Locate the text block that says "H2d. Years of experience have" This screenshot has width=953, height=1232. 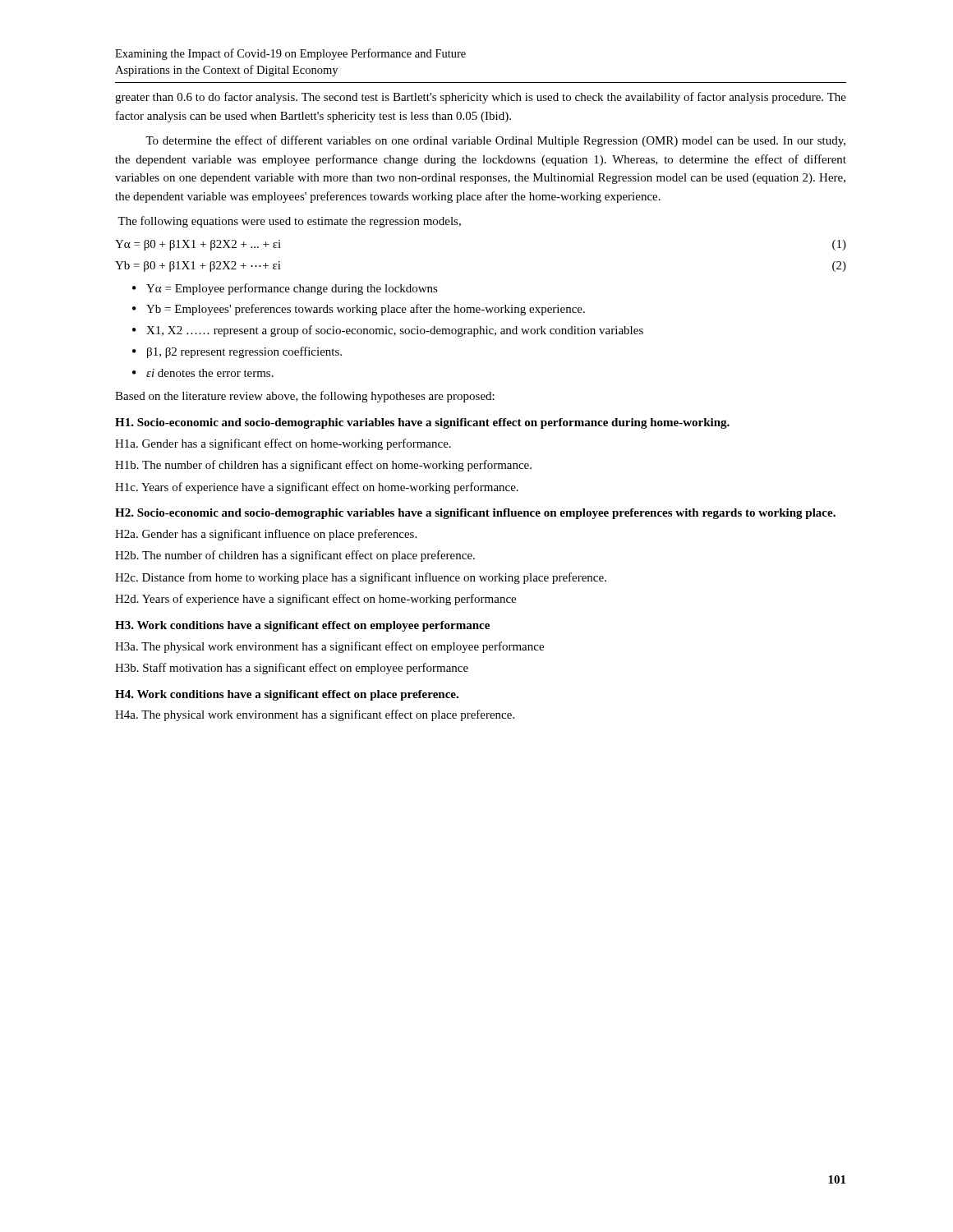[316, 599]
